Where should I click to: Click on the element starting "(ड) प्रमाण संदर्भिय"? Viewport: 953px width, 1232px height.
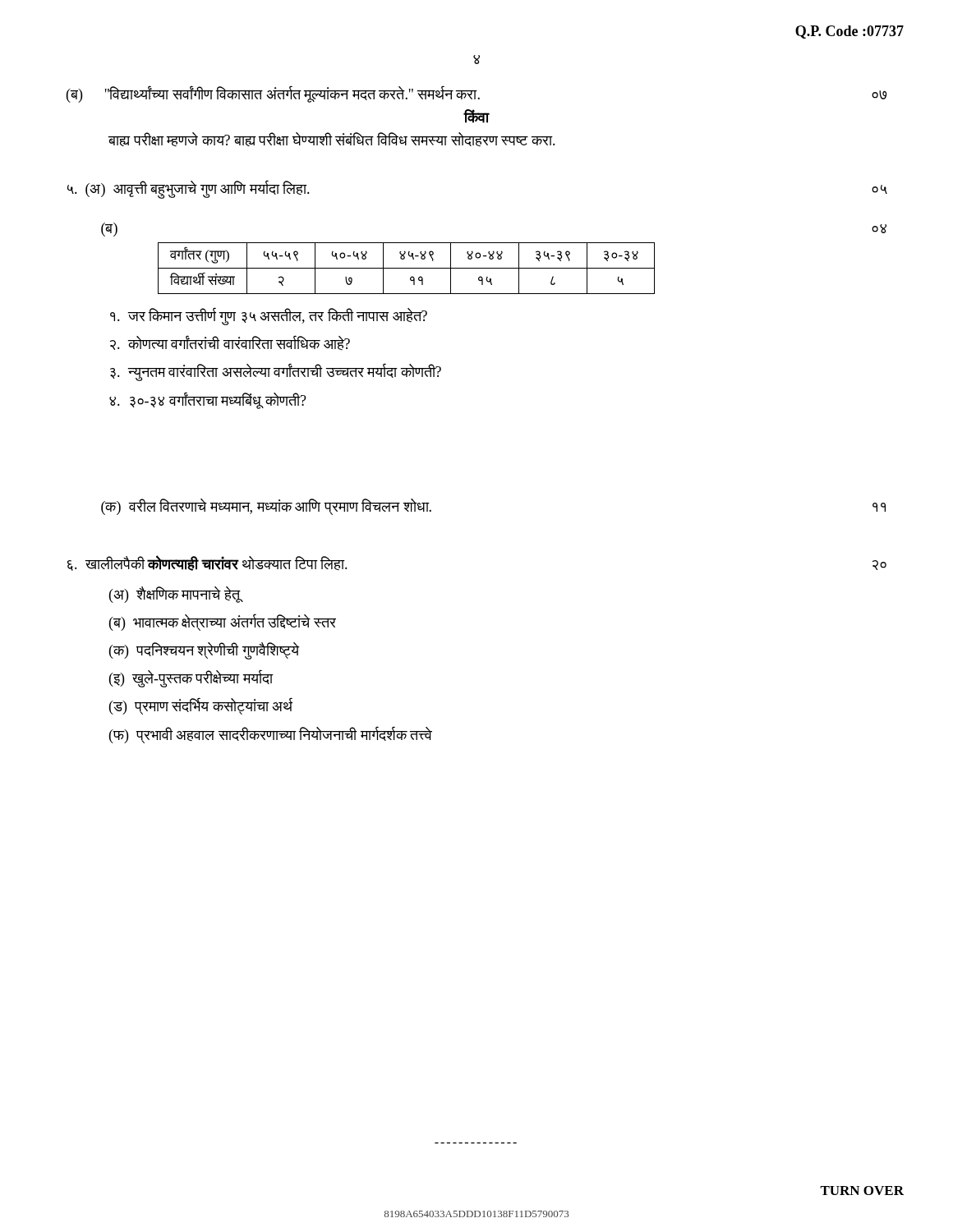coord(201,707)
